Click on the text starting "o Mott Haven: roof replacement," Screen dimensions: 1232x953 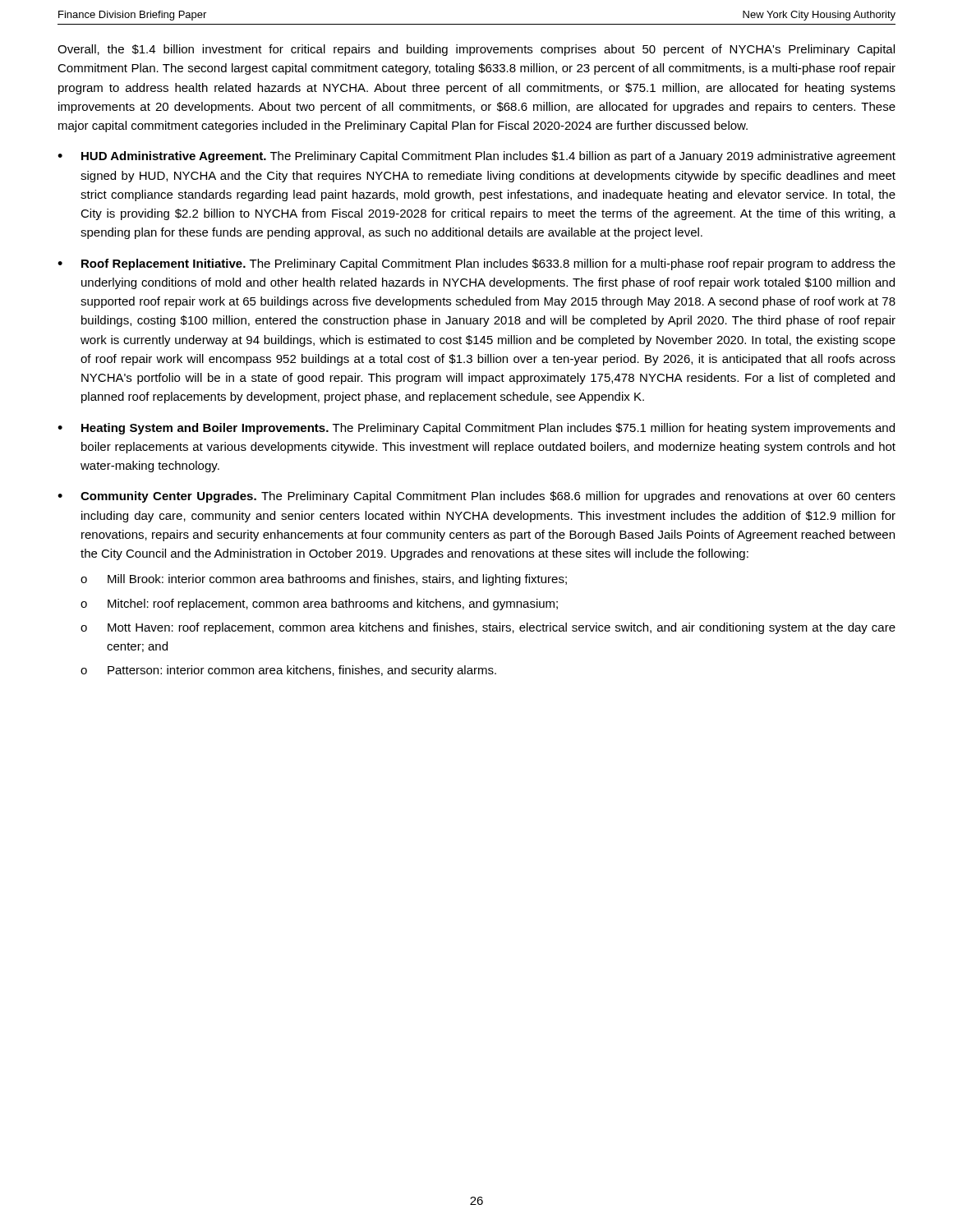pos(488,637)
